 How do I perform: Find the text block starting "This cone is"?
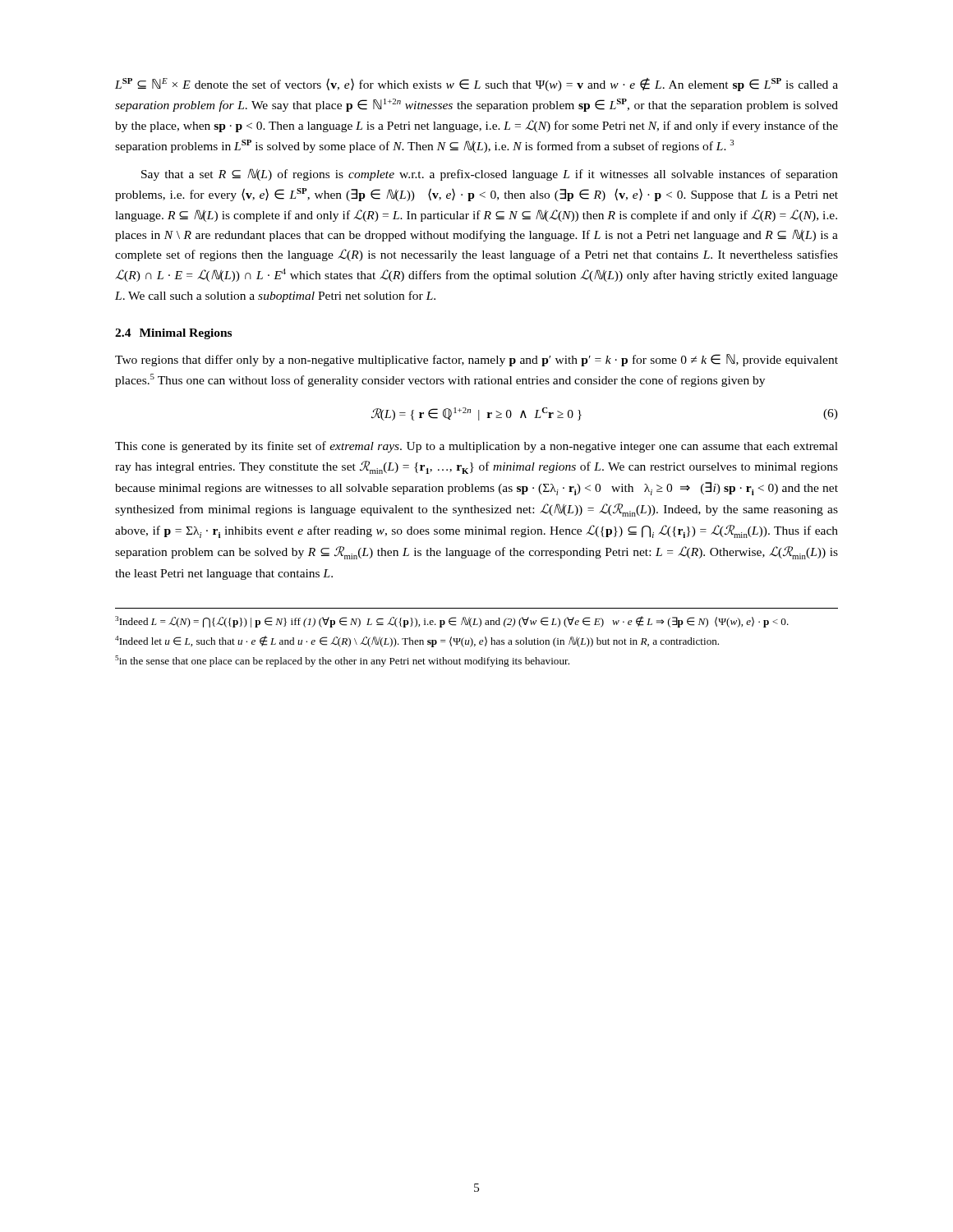point(476,510)
